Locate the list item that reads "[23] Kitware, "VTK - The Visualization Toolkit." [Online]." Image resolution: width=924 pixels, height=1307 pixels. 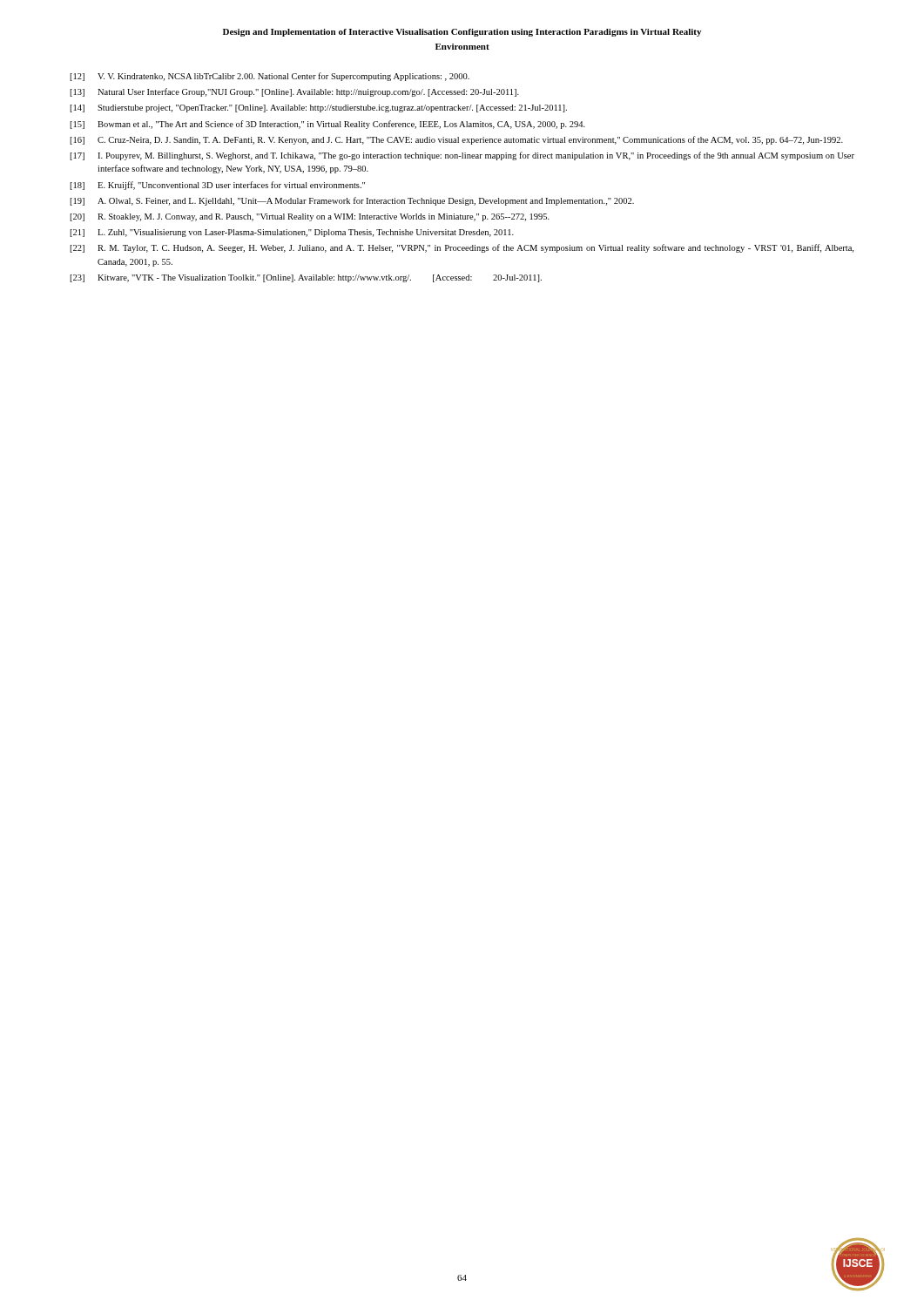pyautogui.click(x=462, y=277)
